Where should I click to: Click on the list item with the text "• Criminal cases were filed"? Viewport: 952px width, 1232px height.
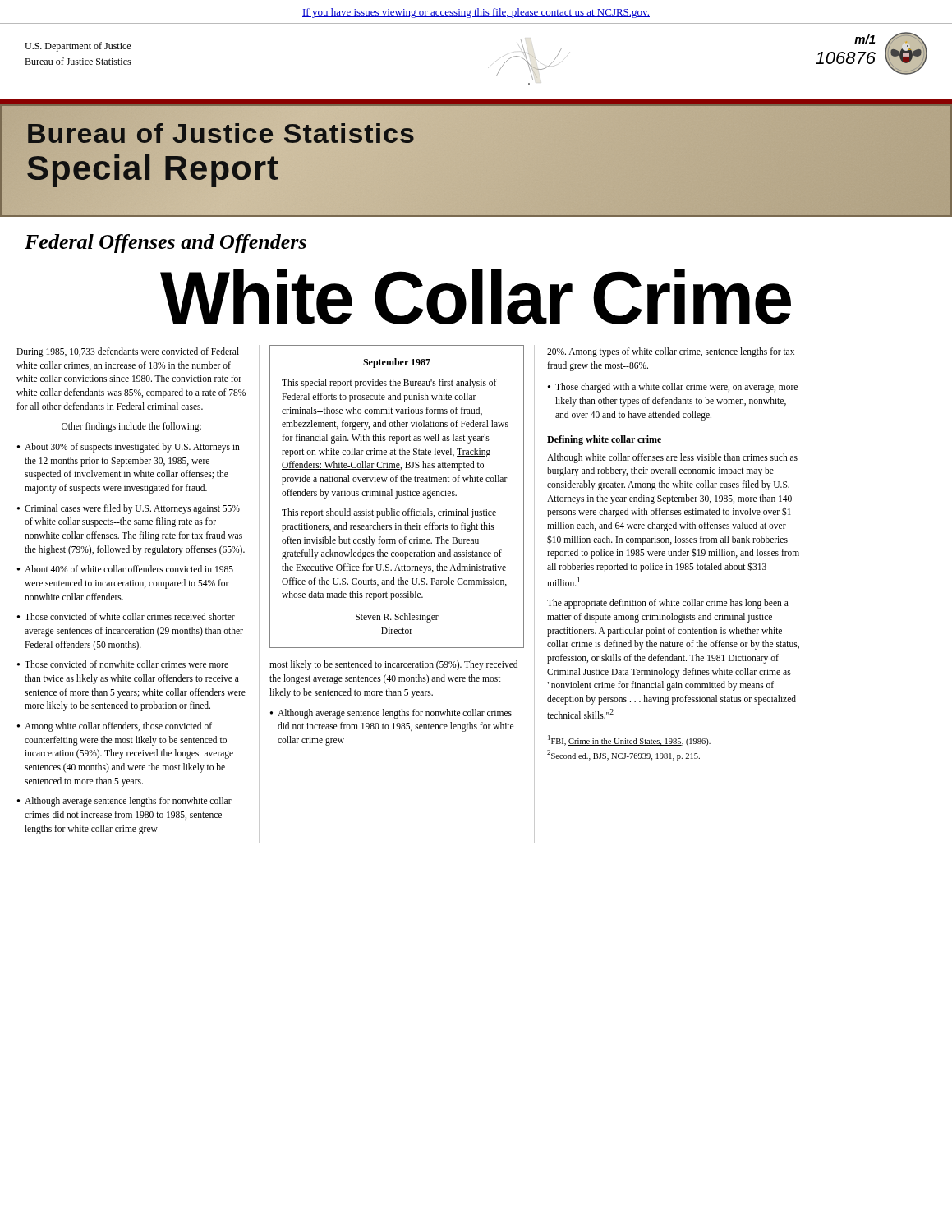131,529
